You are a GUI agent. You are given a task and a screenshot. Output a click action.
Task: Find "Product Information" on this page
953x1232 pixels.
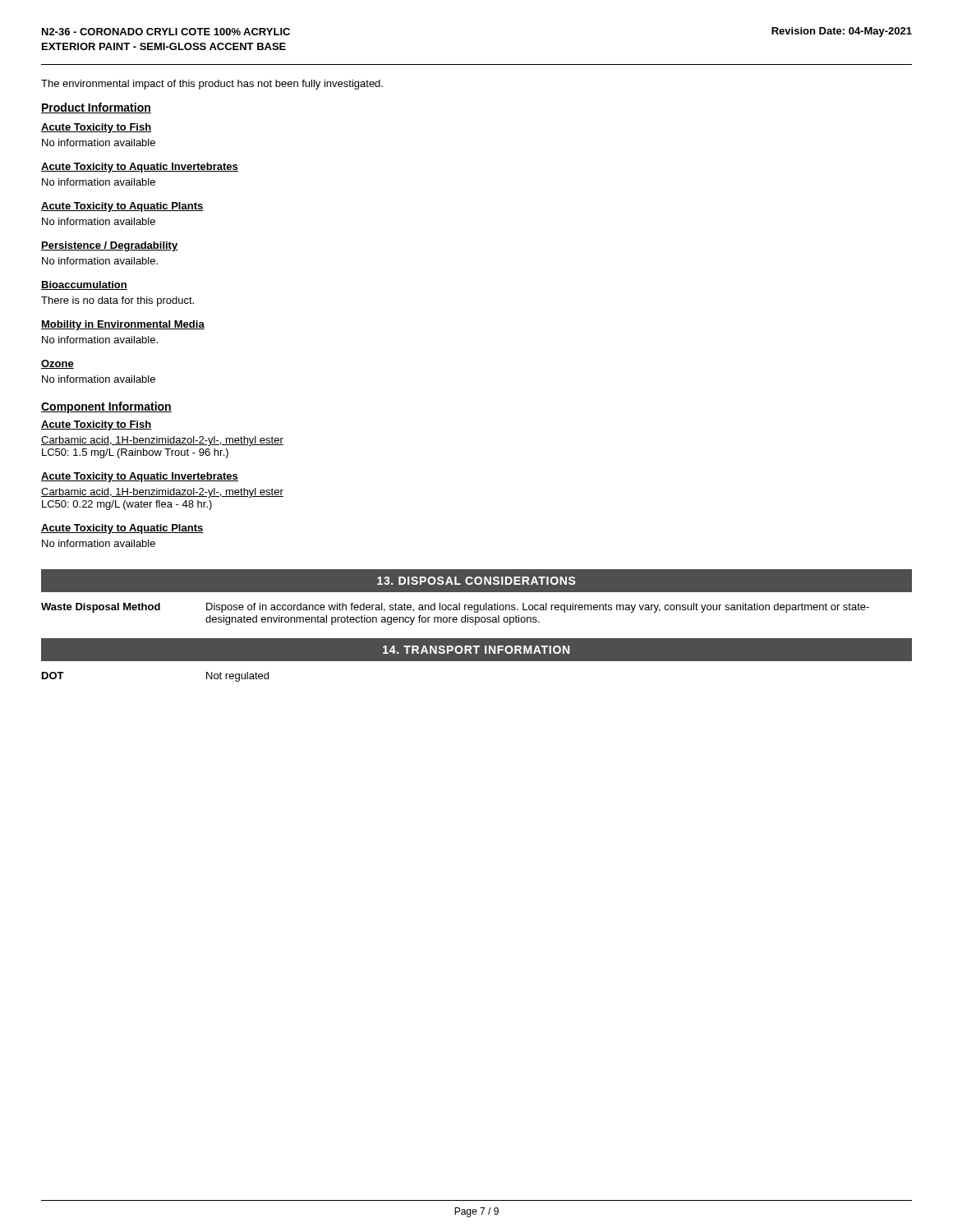(x=96, y=108)
